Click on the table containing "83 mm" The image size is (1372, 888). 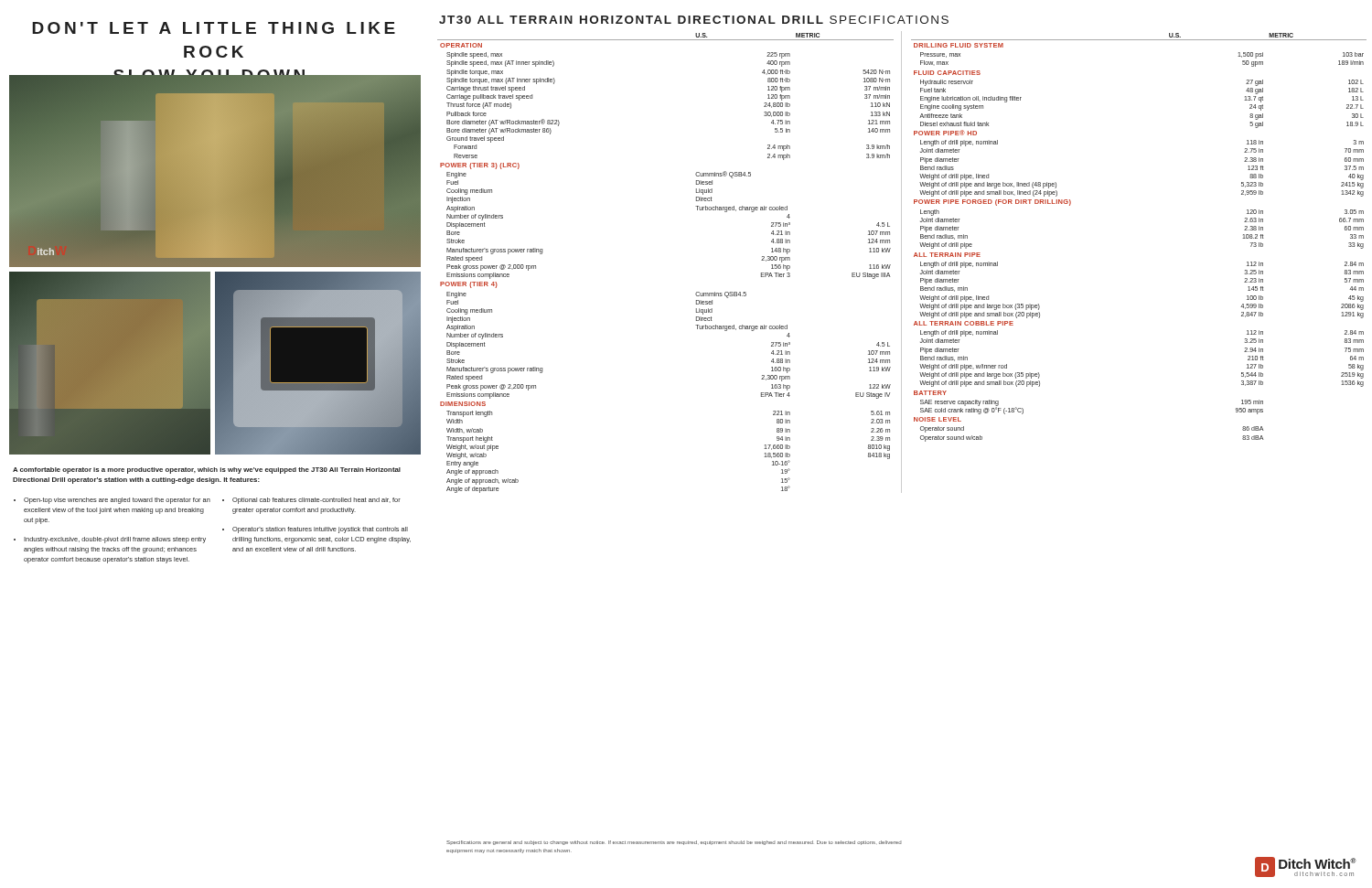pos(1134,262)
